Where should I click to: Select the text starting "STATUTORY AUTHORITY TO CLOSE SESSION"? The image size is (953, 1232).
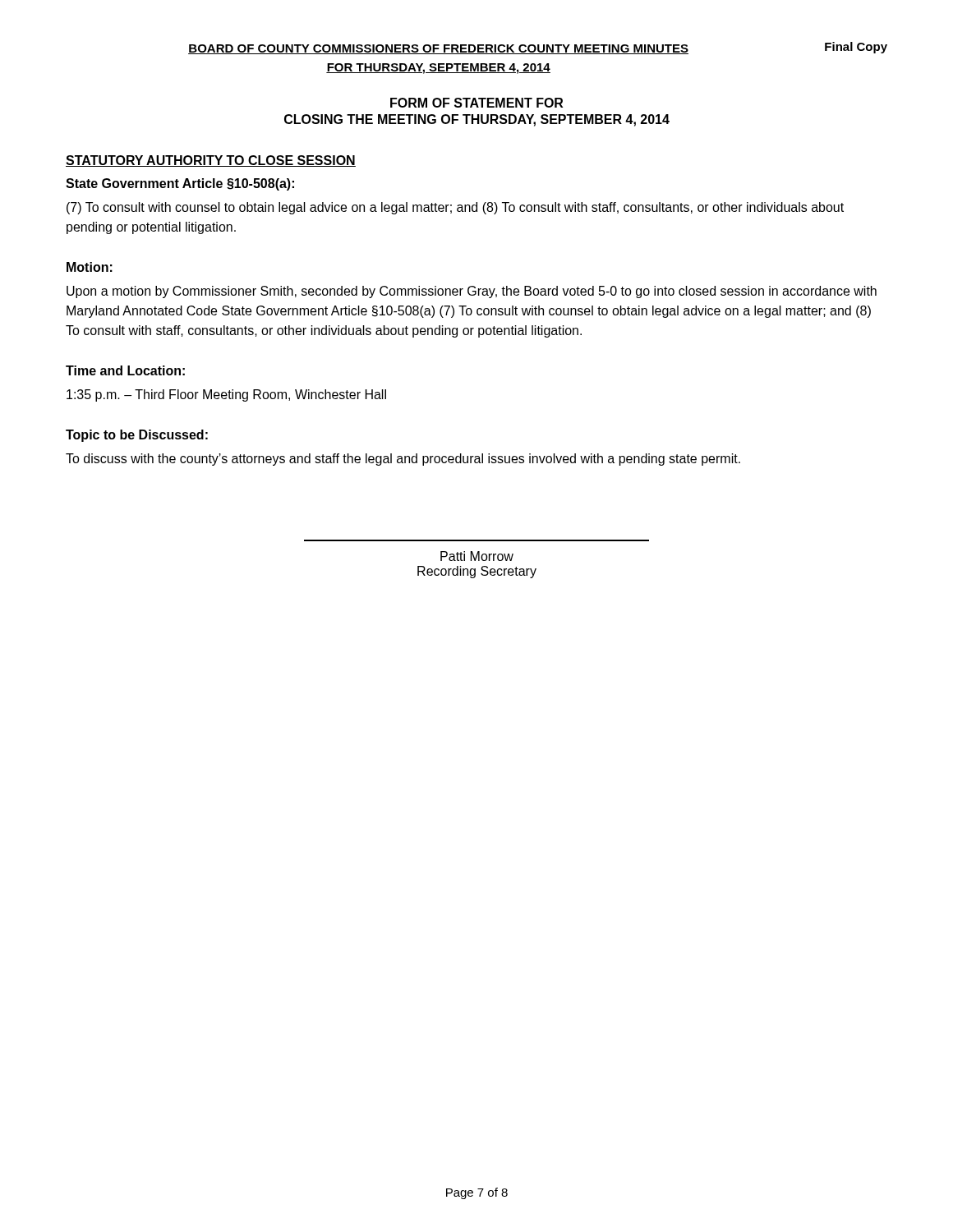[211, 161]
